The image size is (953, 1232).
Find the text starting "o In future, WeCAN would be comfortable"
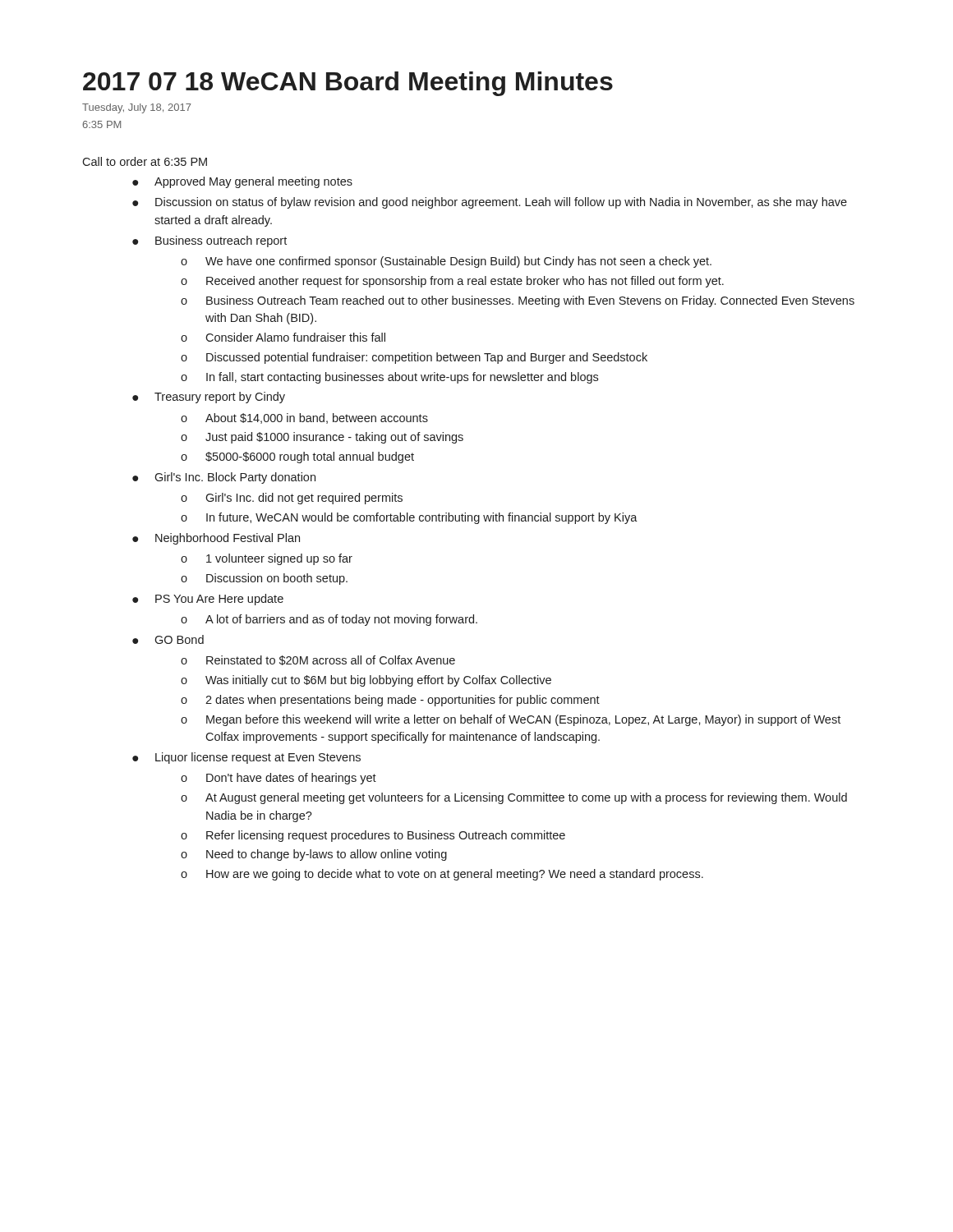[x=526, y=518]
